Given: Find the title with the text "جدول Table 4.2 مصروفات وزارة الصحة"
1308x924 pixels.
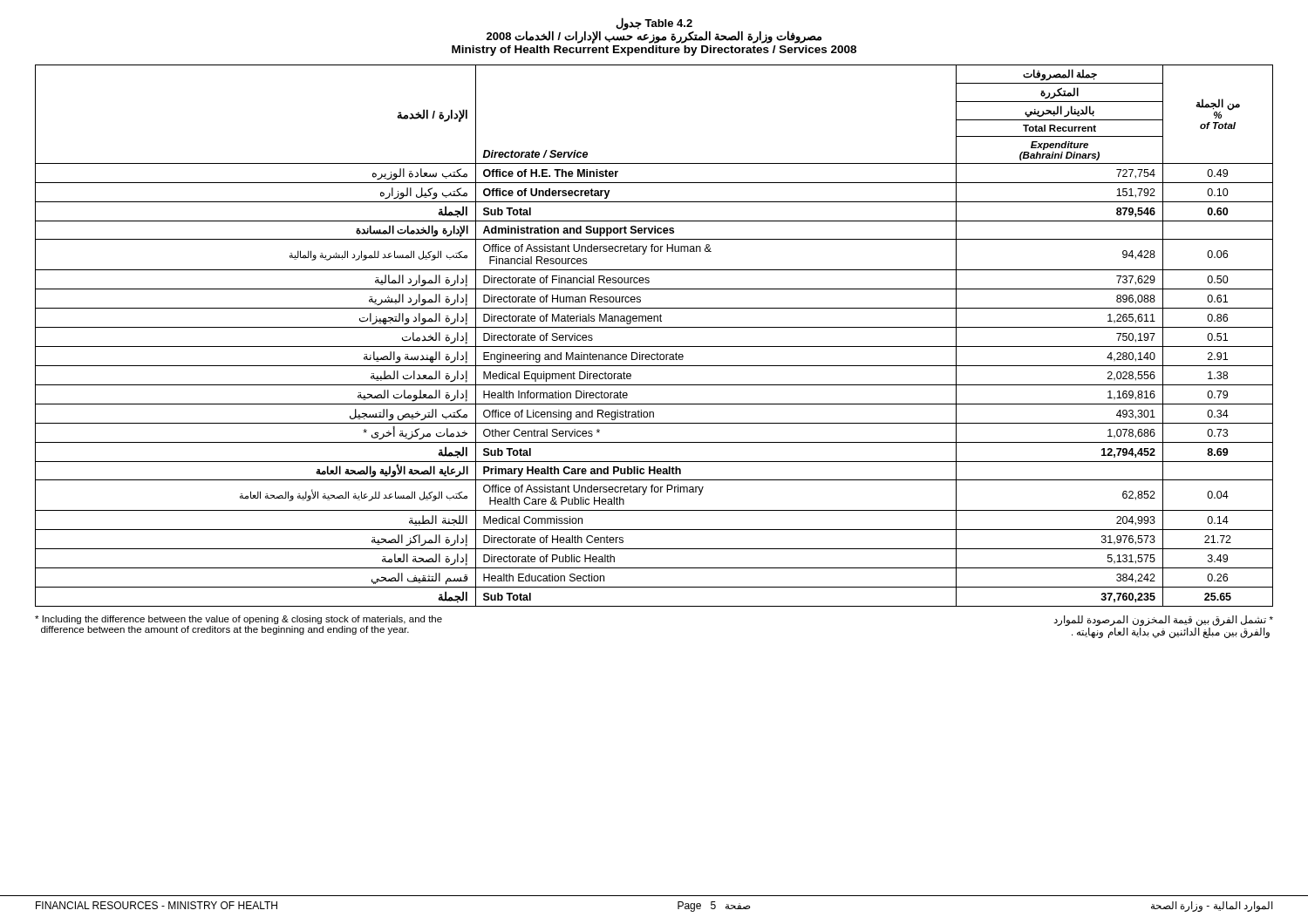Looking at the screenshot, I should tap(654, 36).
